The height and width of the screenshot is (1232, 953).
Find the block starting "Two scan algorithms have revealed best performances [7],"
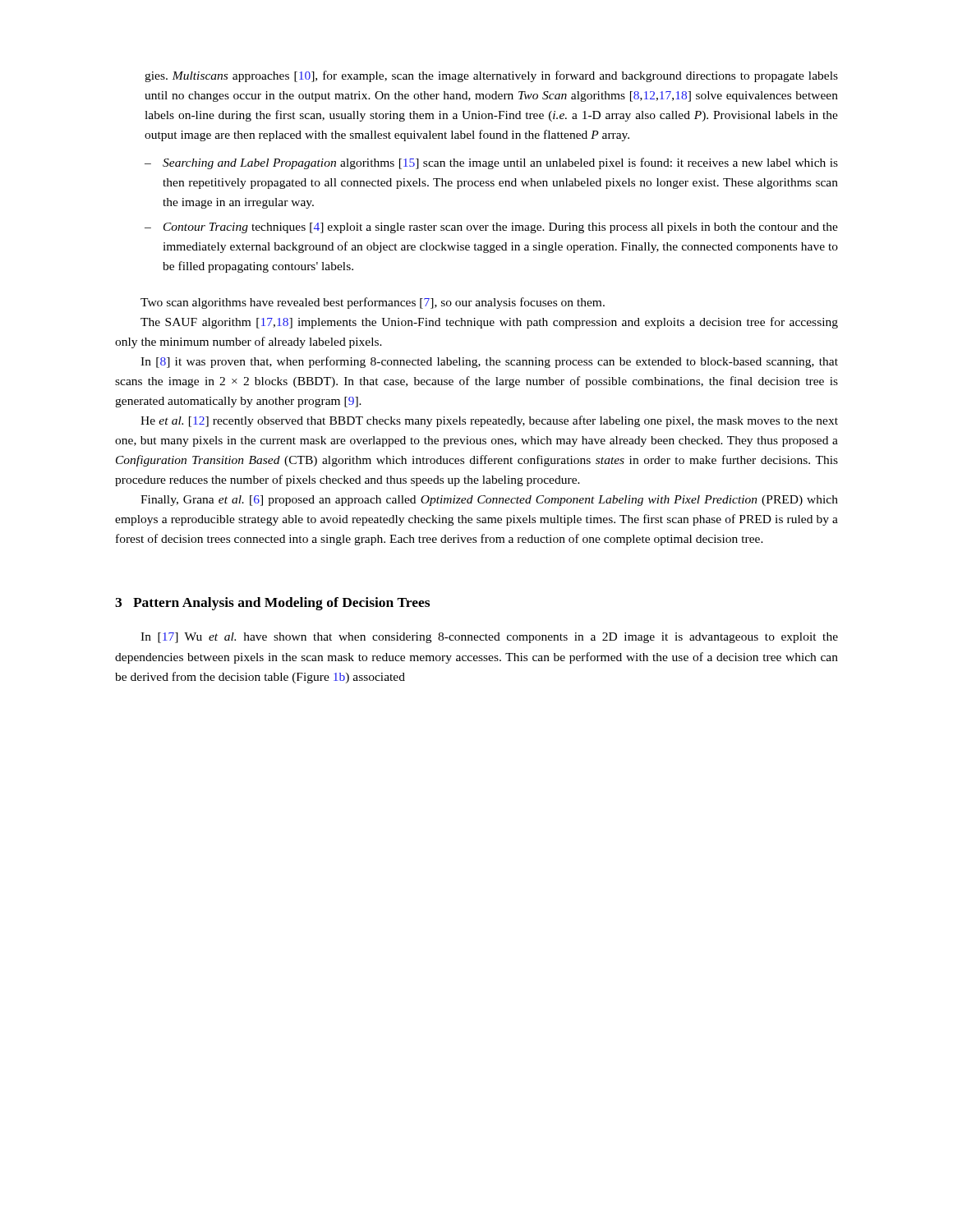pyautogui.click(x=476, y=302)
